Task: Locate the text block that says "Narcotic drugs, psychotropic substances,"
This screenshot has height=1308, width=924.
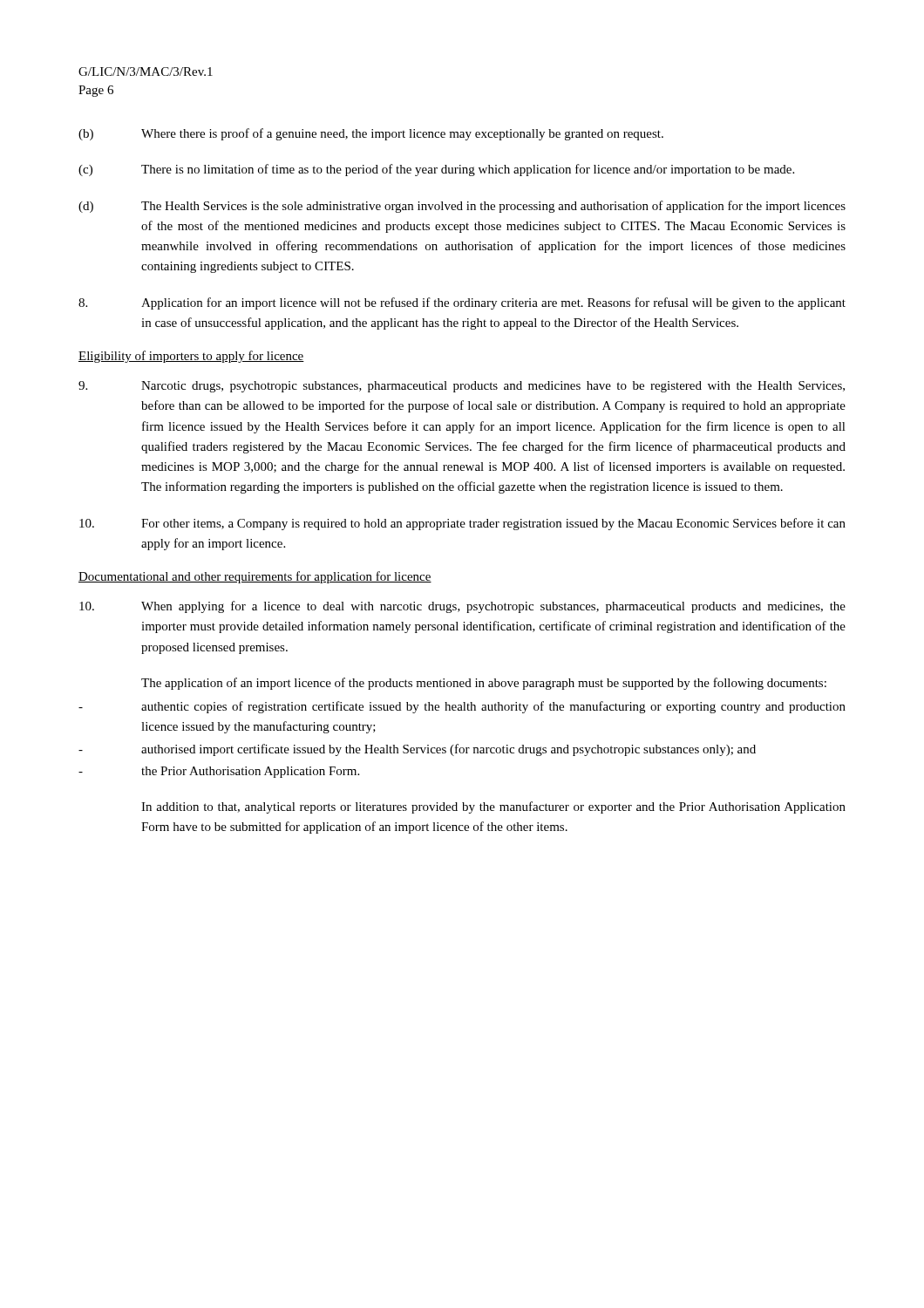Action: tap(462, 437)
